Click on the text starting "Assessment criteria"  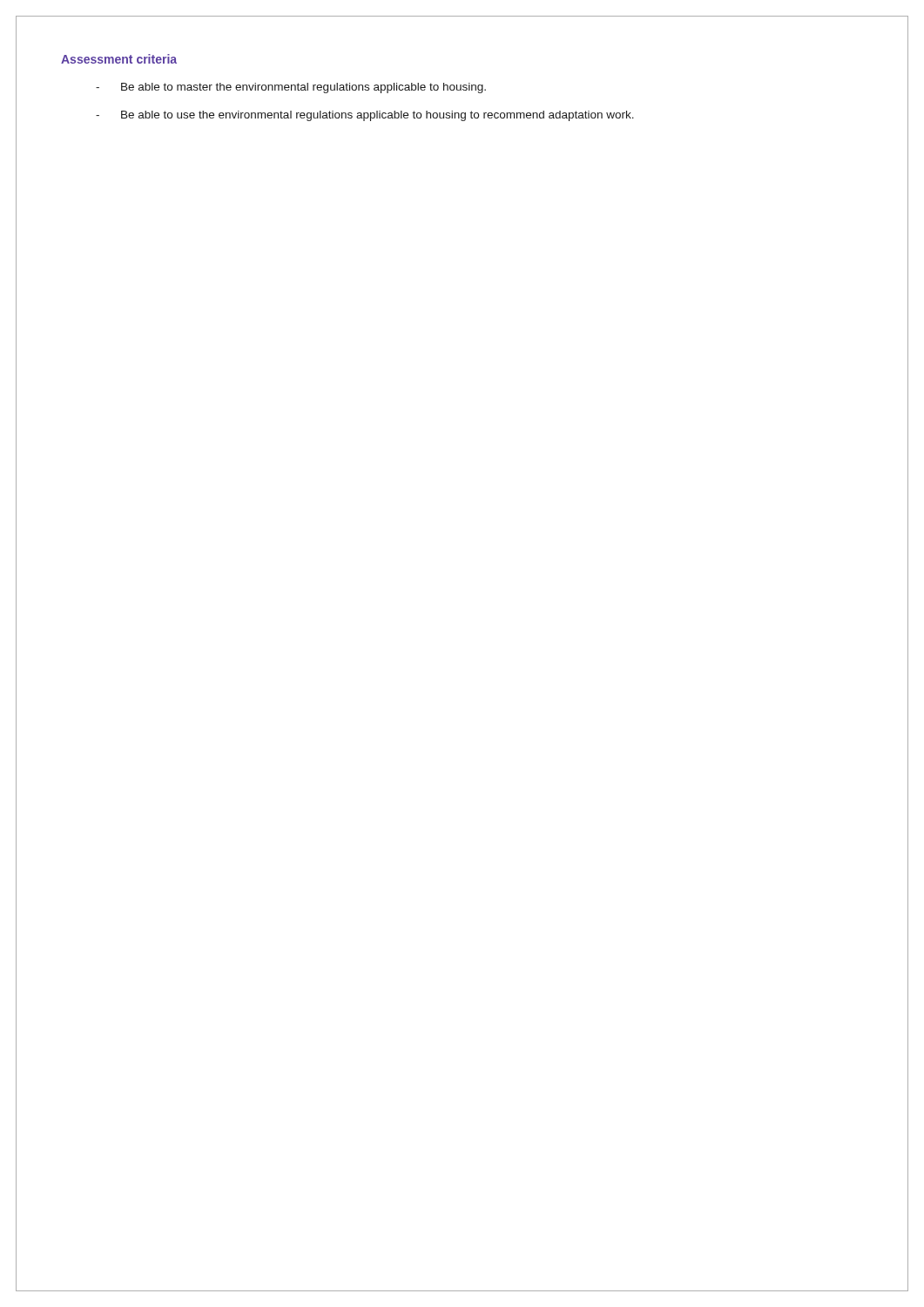pos(119,59)
